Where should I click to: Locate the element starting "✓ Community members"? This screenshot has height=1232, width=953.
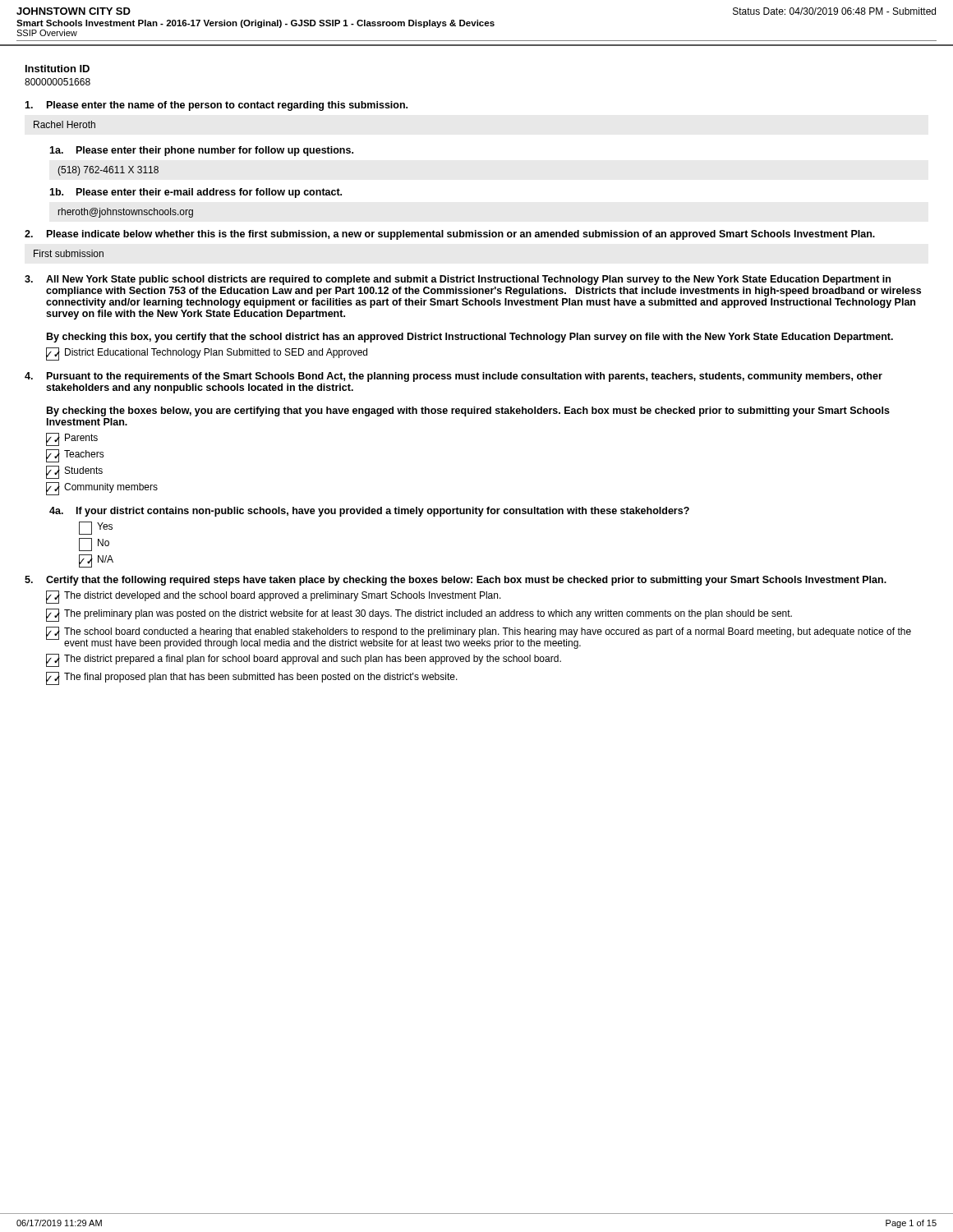click(102, 488)
